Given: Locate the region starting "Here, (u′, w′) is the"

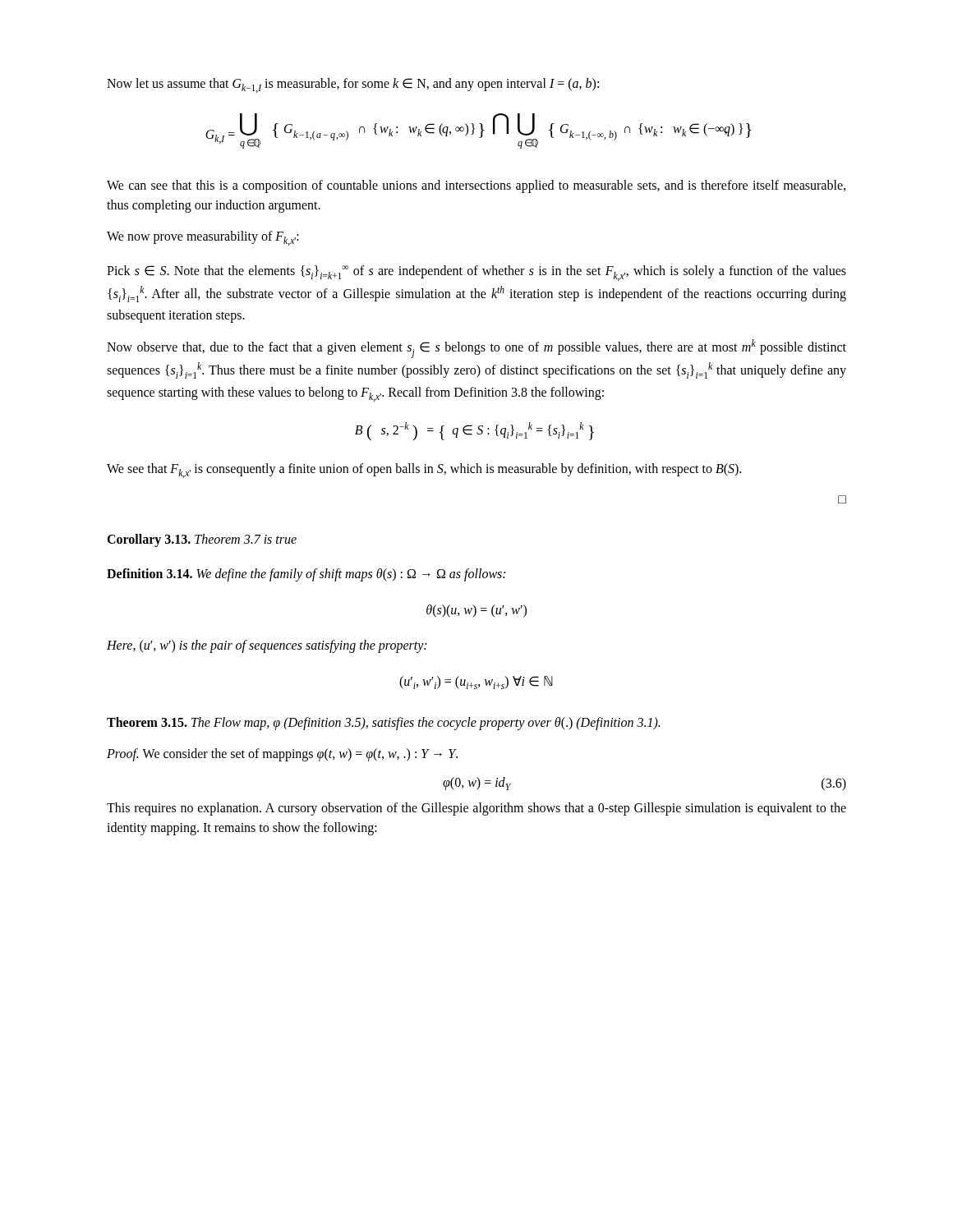Looking at the screenshot, I should tap(267, 646).
